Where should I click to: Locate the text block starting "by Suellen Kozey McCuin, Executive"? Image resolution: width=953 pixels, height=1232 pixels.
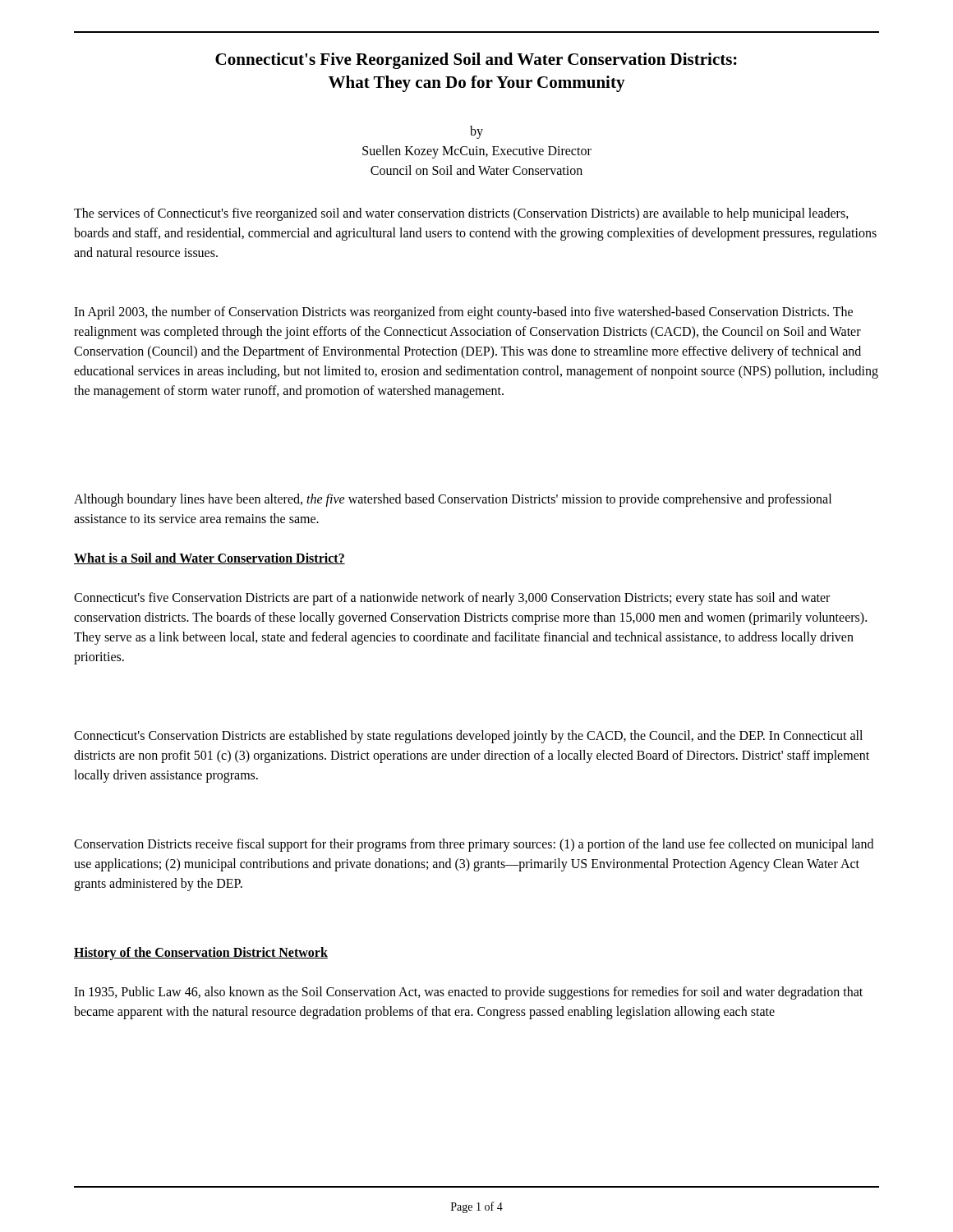point(476,151)
